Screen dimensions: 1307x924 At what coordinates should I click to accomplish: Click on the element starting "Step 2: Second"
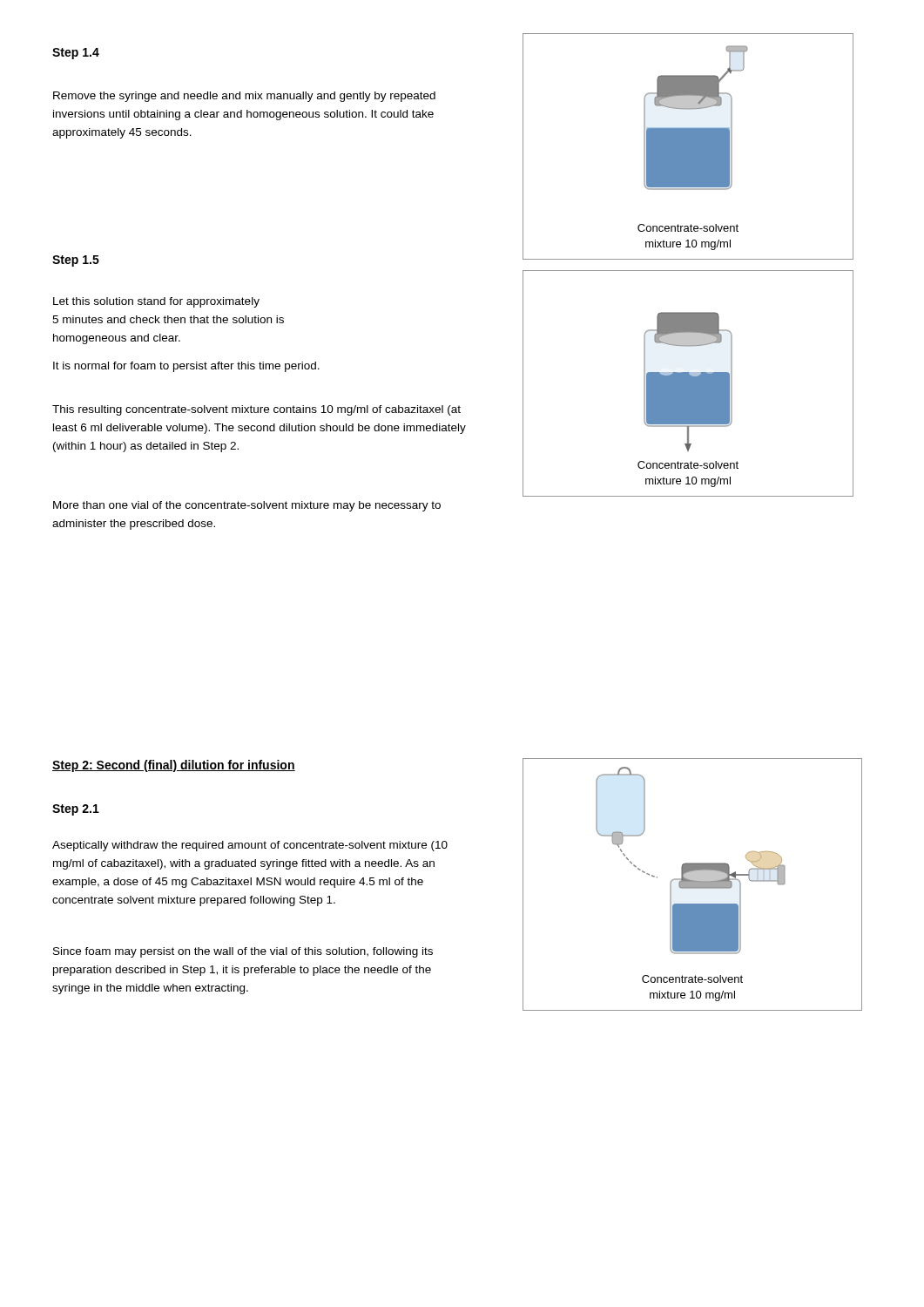click(174, 765)
